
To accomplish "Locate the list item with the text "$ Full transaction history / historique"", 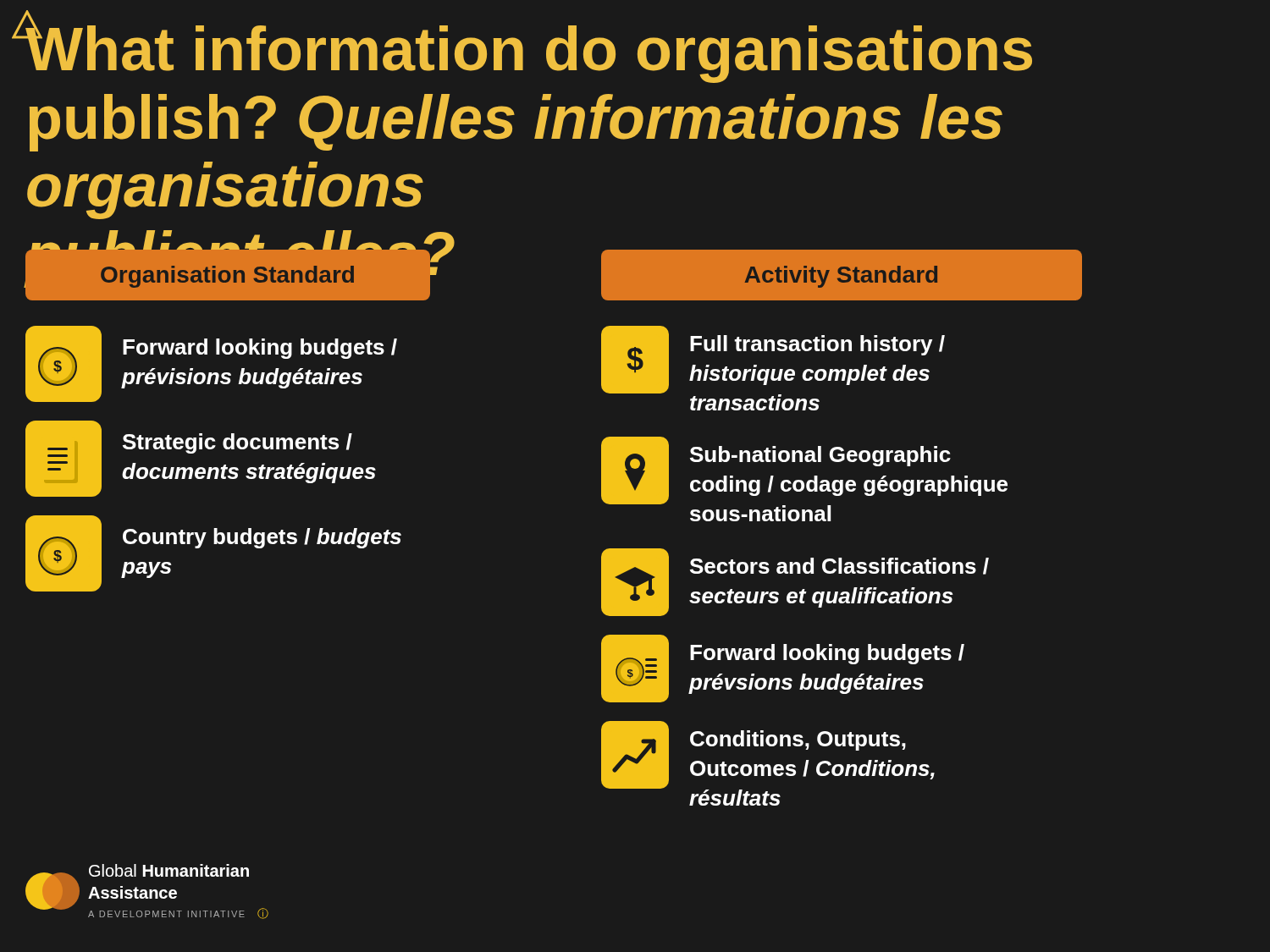I will click(x=773, y=372).
